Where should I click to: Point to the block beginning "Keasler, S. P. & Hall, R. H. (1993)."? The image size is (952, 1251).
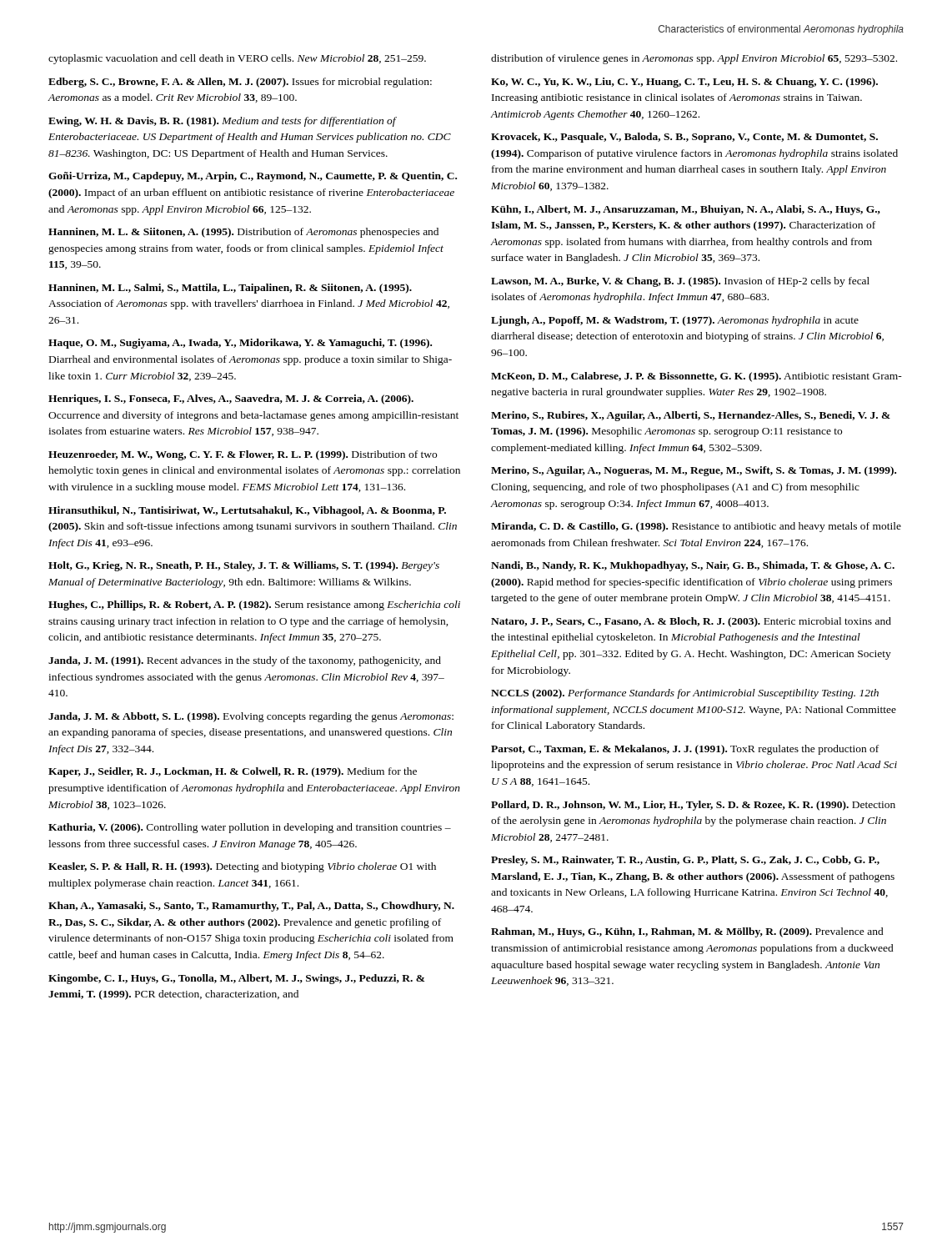(255, 875)
